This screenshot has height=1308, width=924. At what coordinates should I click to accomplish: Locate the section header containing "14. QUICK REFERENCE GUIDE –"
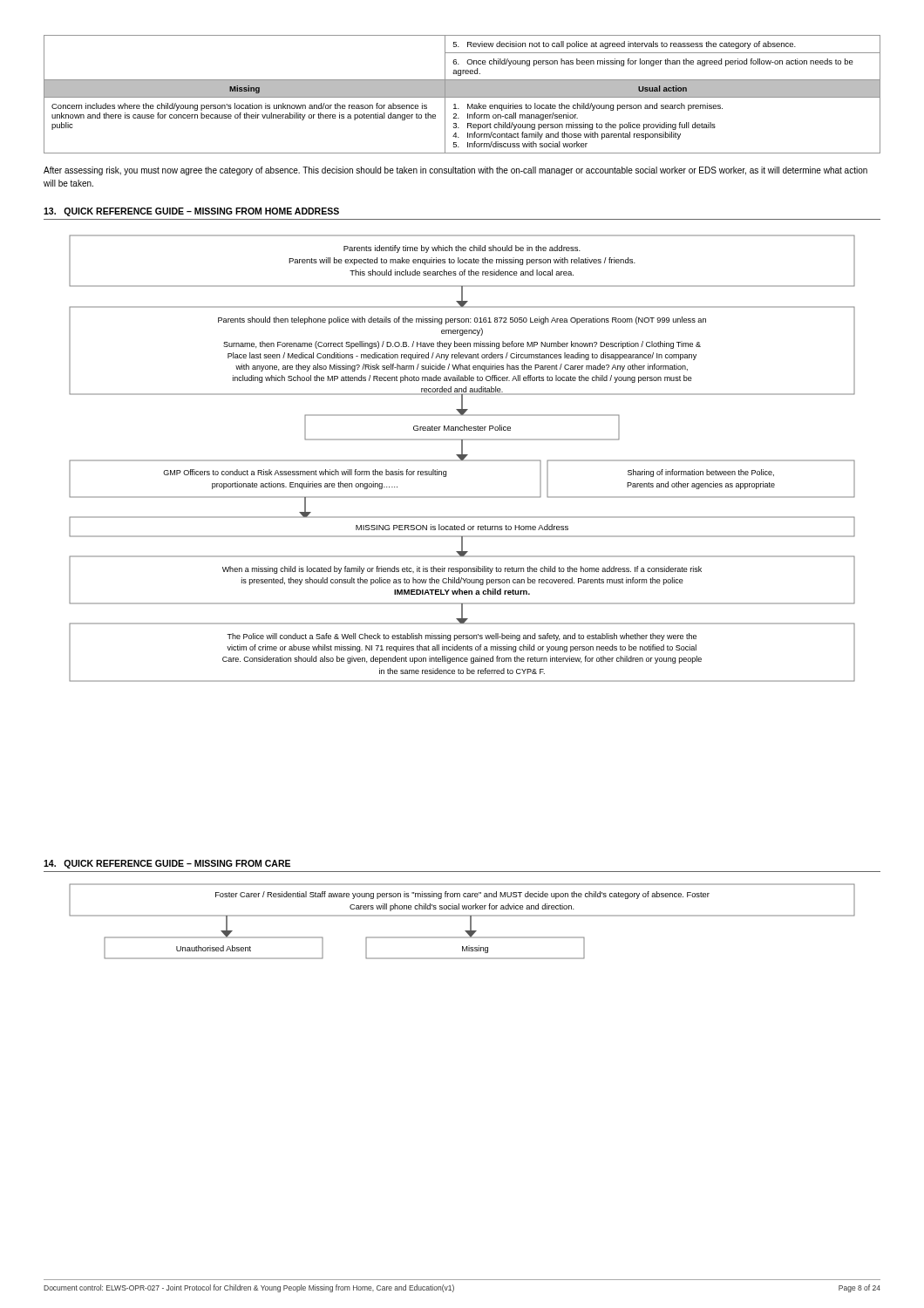[167, 863]
